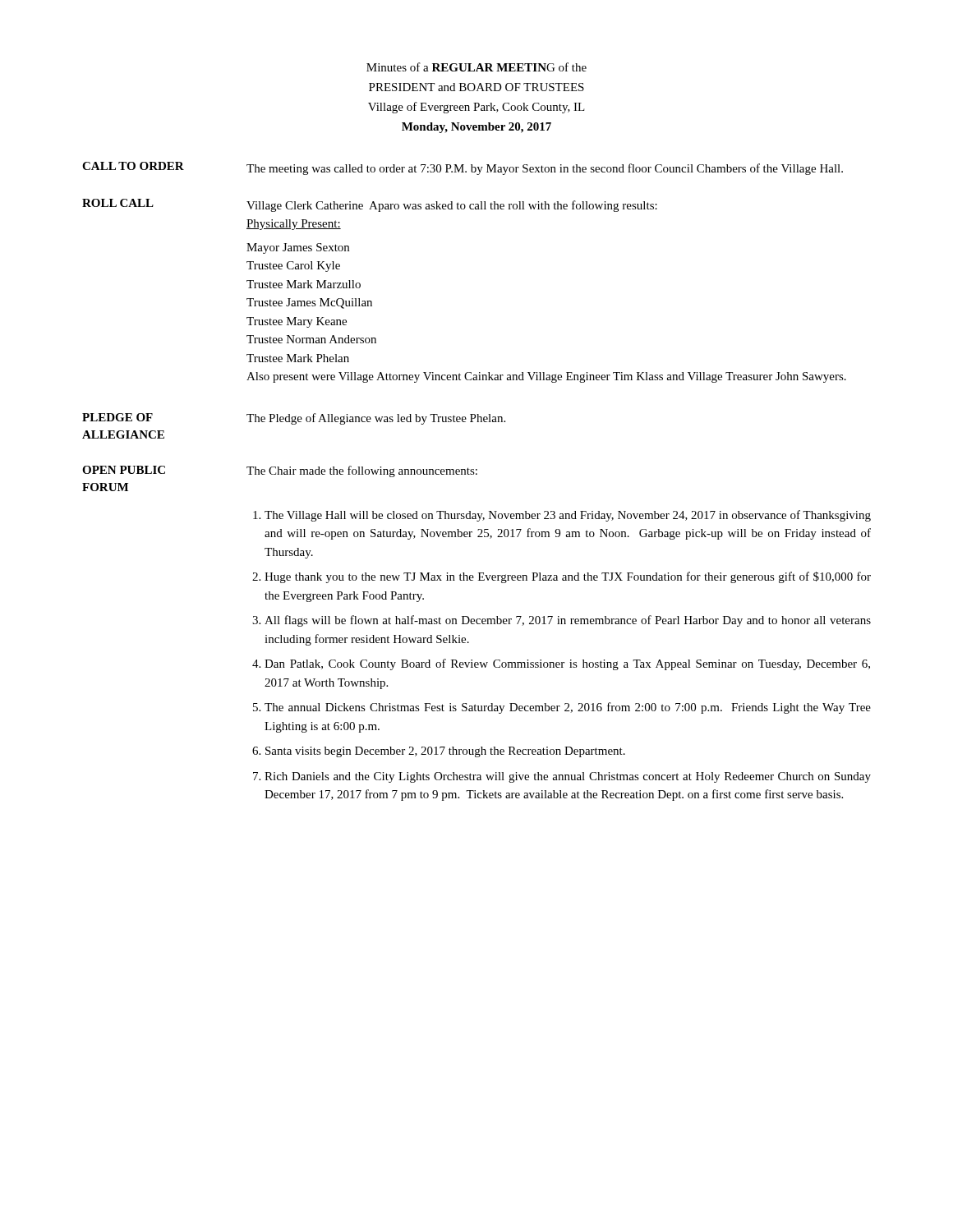Locate the block of text that opens with "The annual Dickens"

(x=568, y=716)
